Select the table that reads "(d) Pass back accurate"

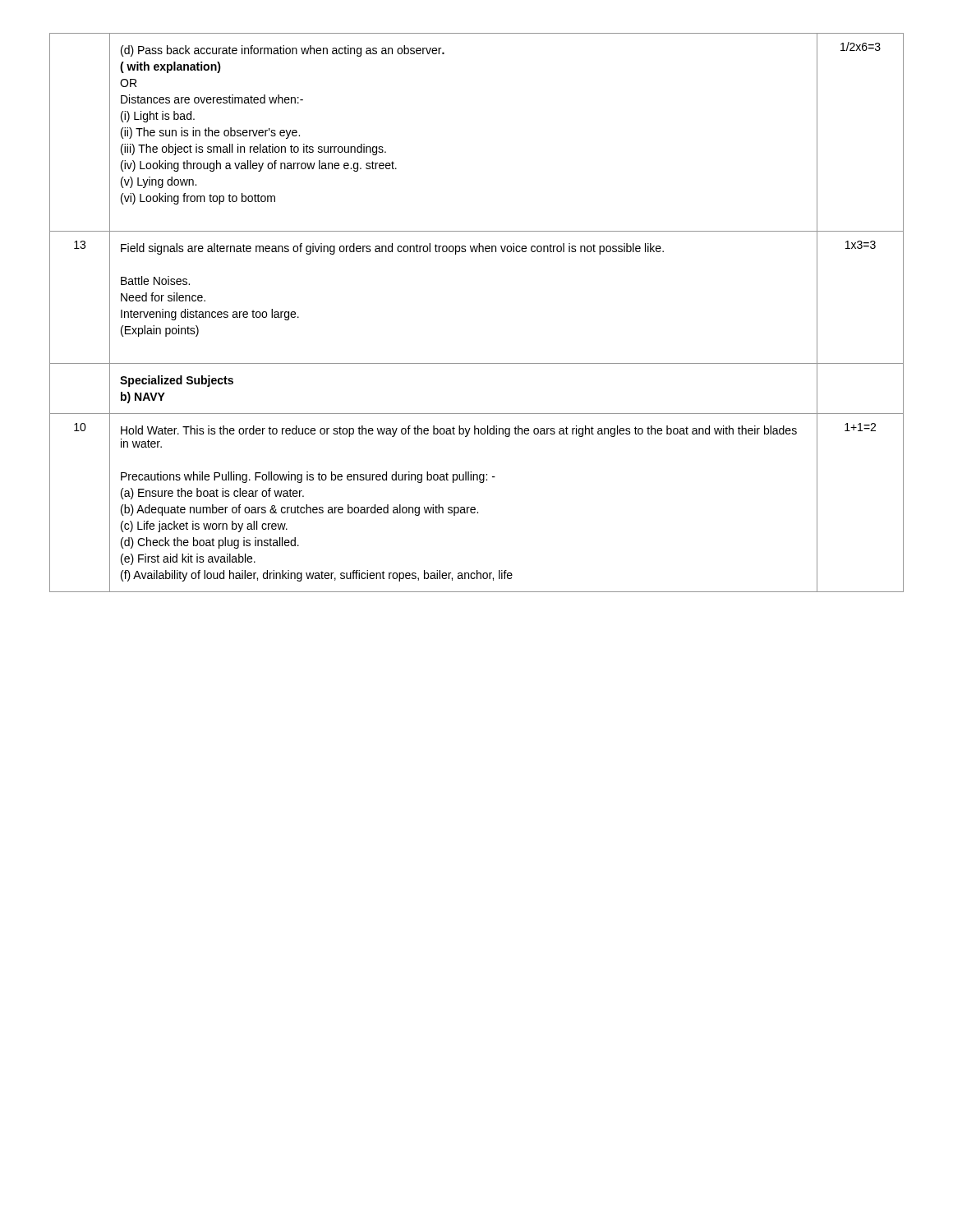click(x=476, y=313)
